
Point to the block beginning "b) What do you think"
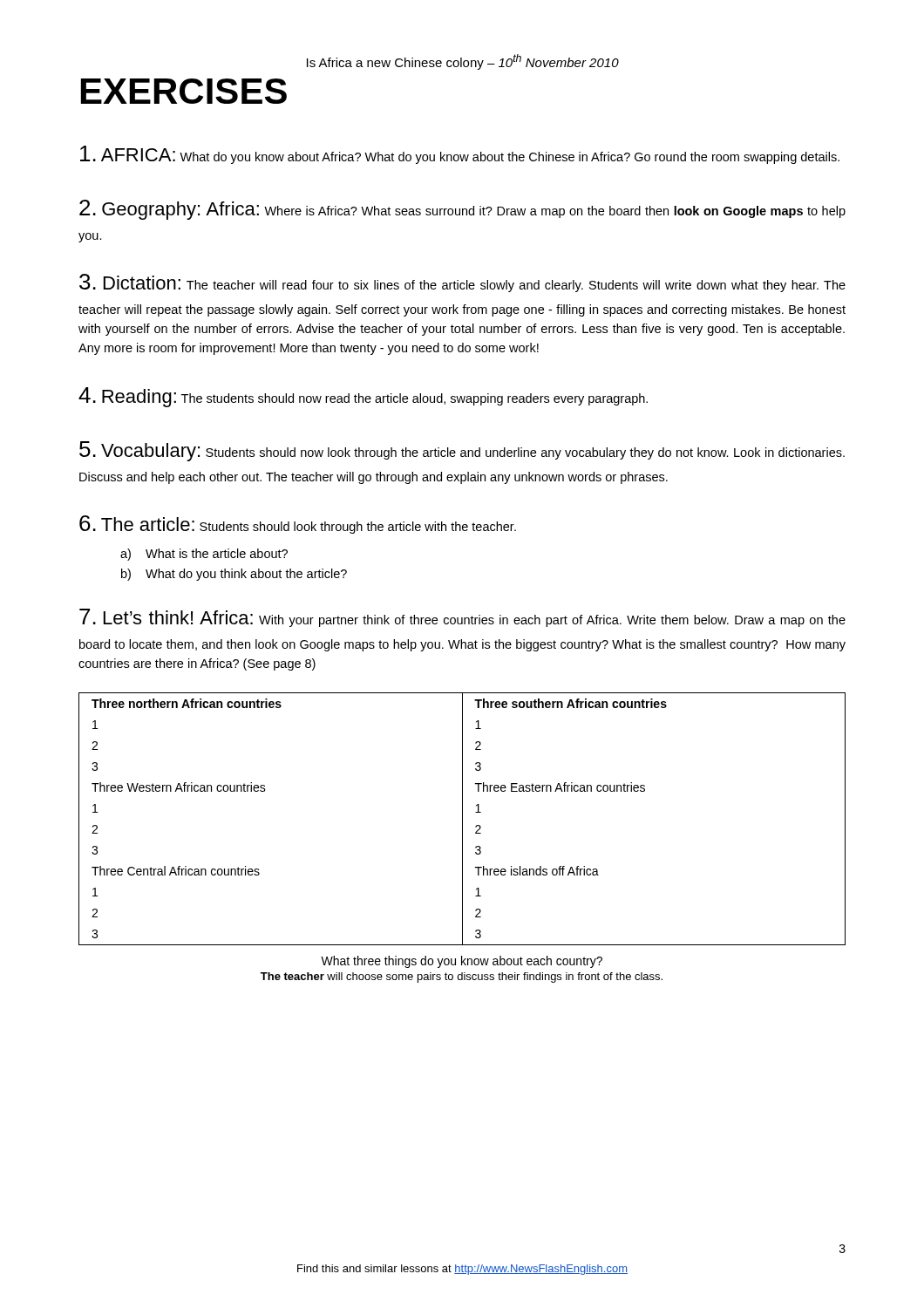[x=234, y=574]
